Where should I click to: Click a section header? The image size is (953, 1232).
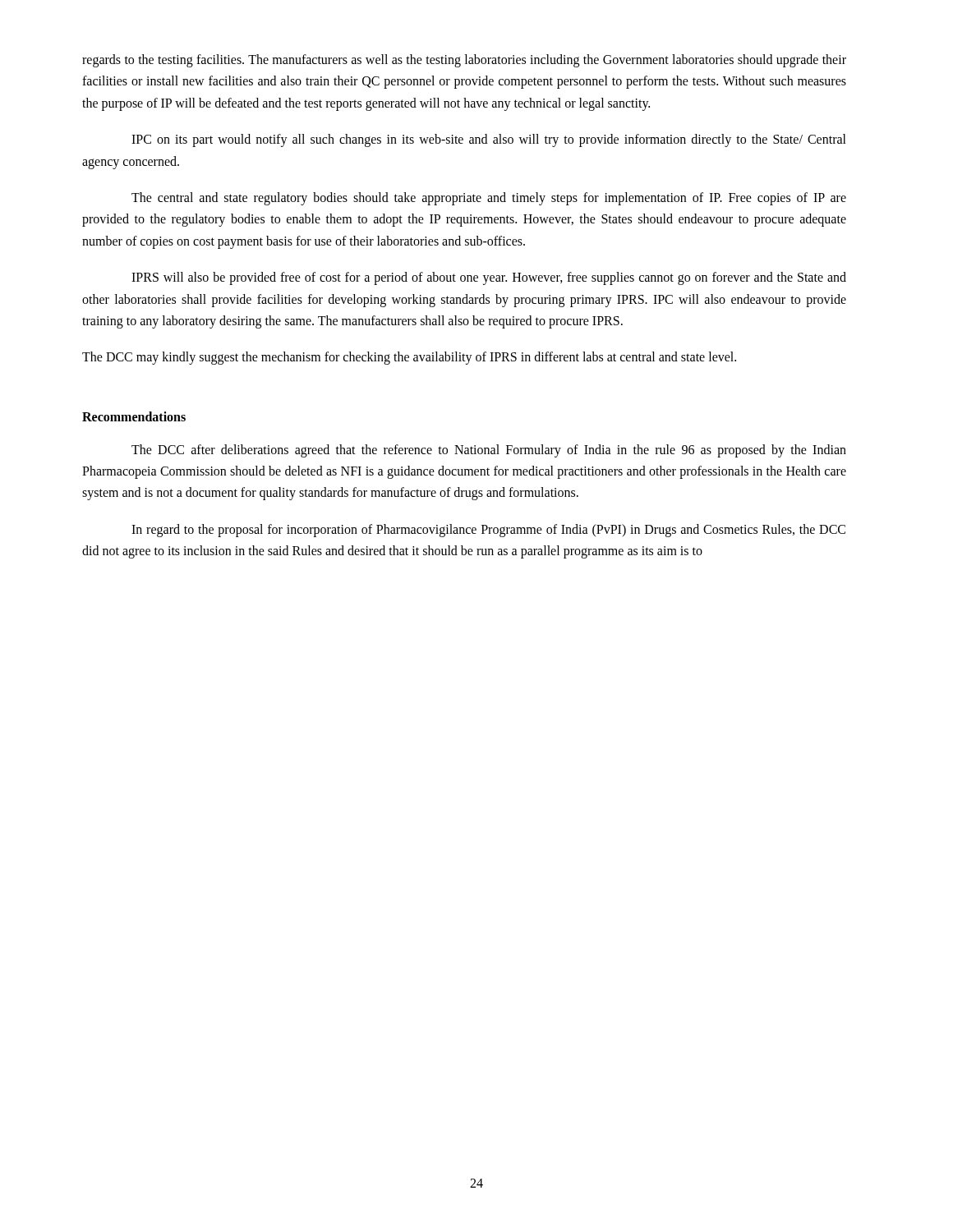point(134,417)
